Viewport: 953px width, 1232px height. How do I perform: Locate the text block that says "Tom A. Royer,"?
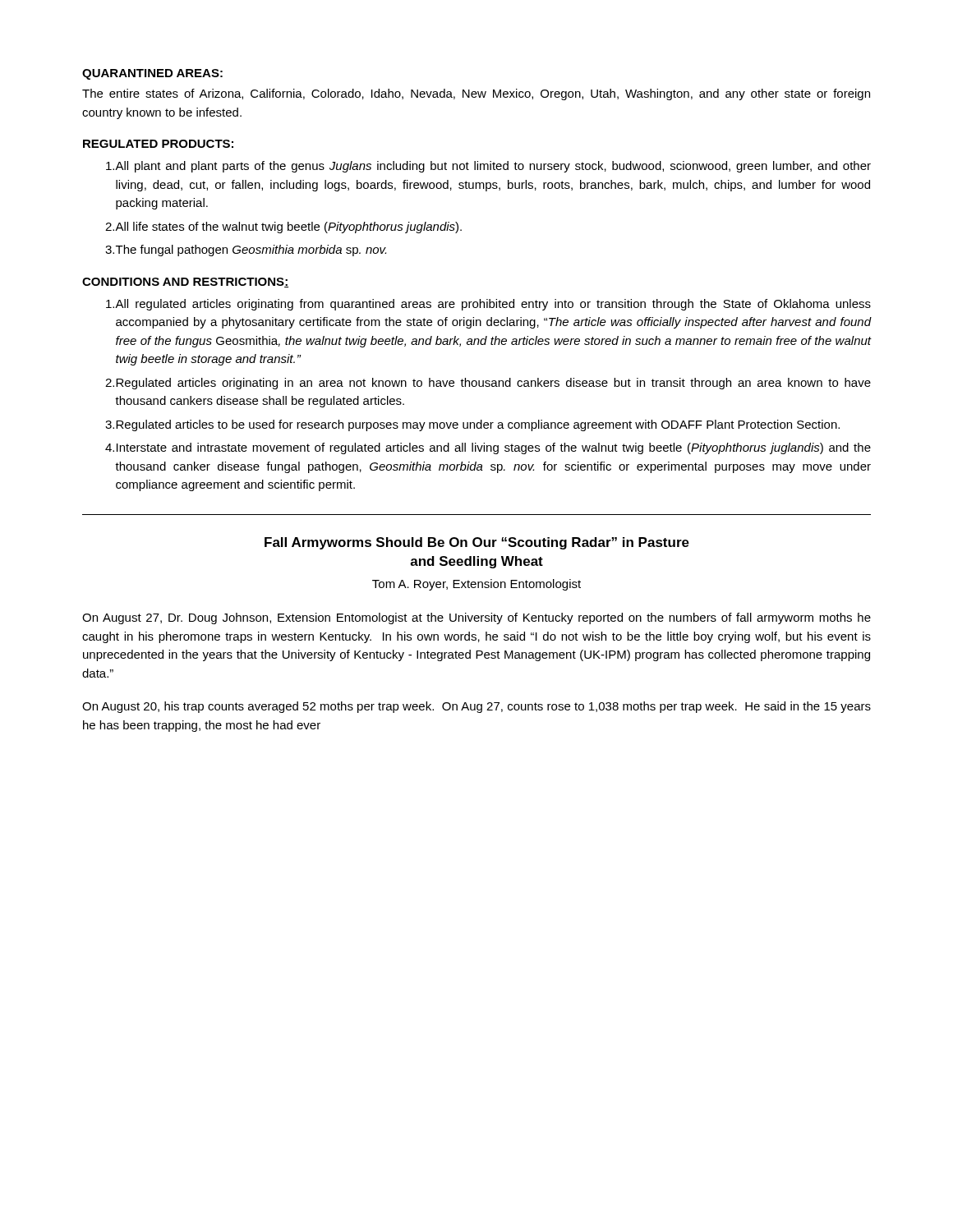click(476, 584)
